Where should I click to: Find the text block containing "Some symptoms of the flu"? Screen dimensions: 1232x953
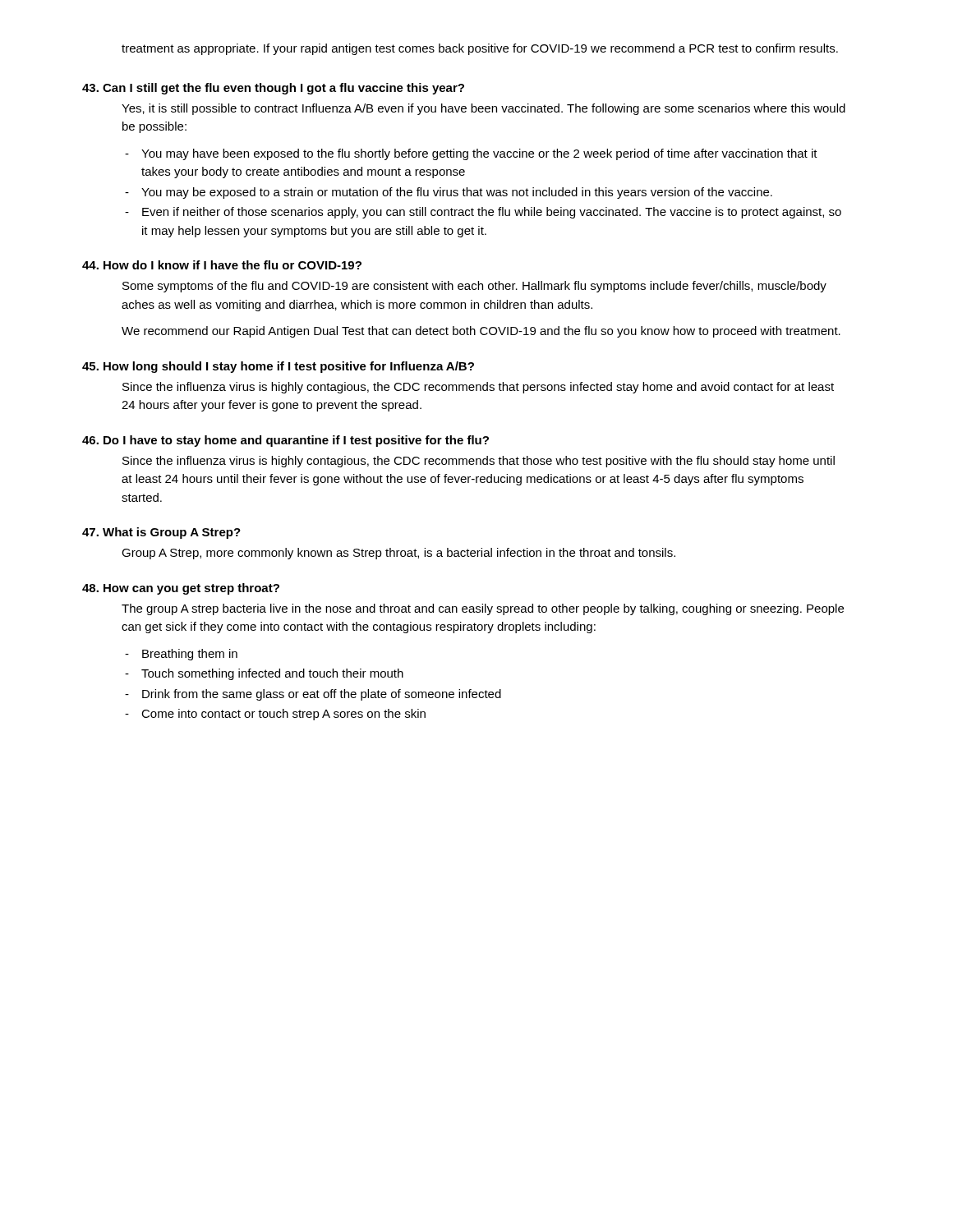[484, 295]
